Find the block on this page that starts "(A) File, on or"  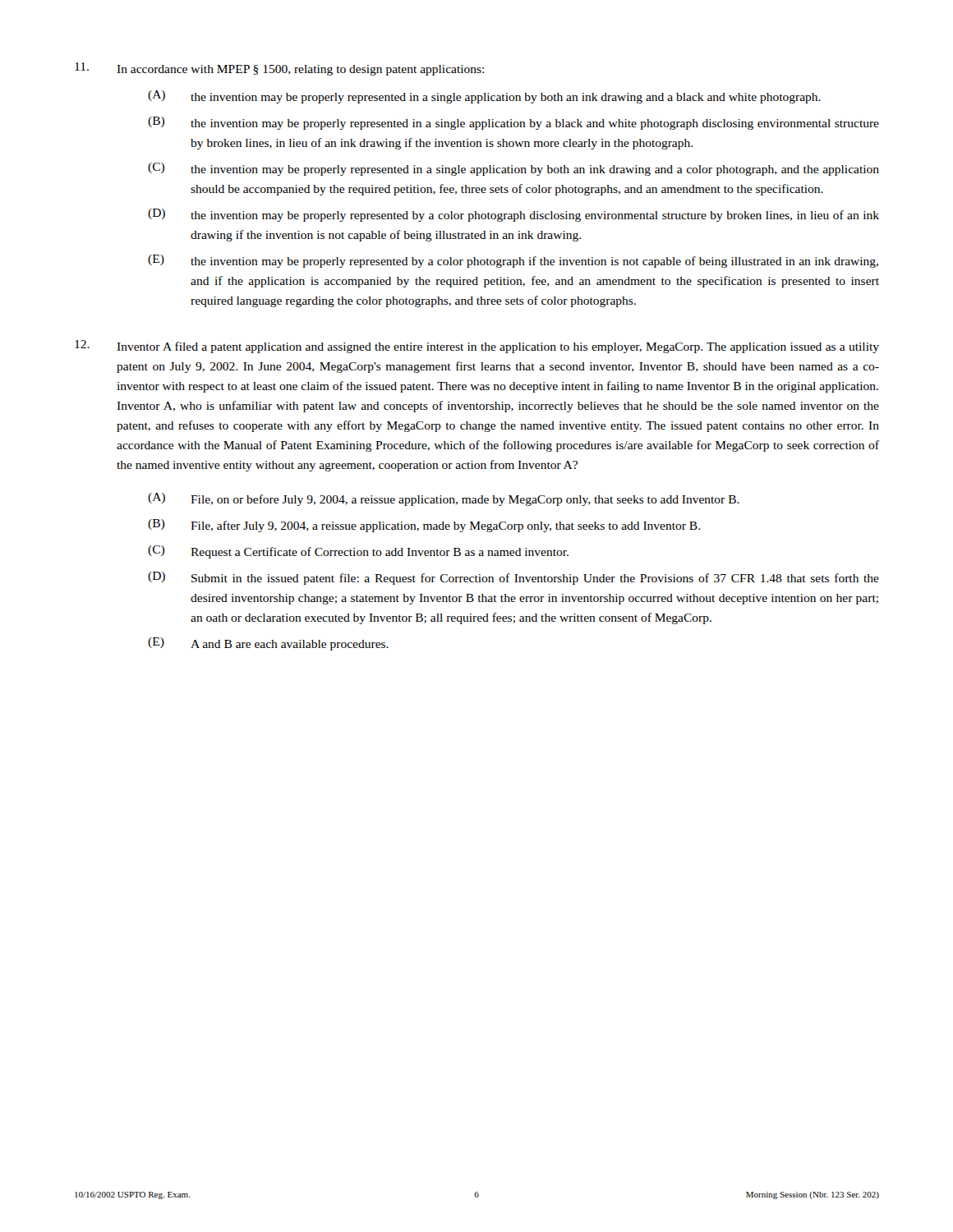[x=513, y=500]
